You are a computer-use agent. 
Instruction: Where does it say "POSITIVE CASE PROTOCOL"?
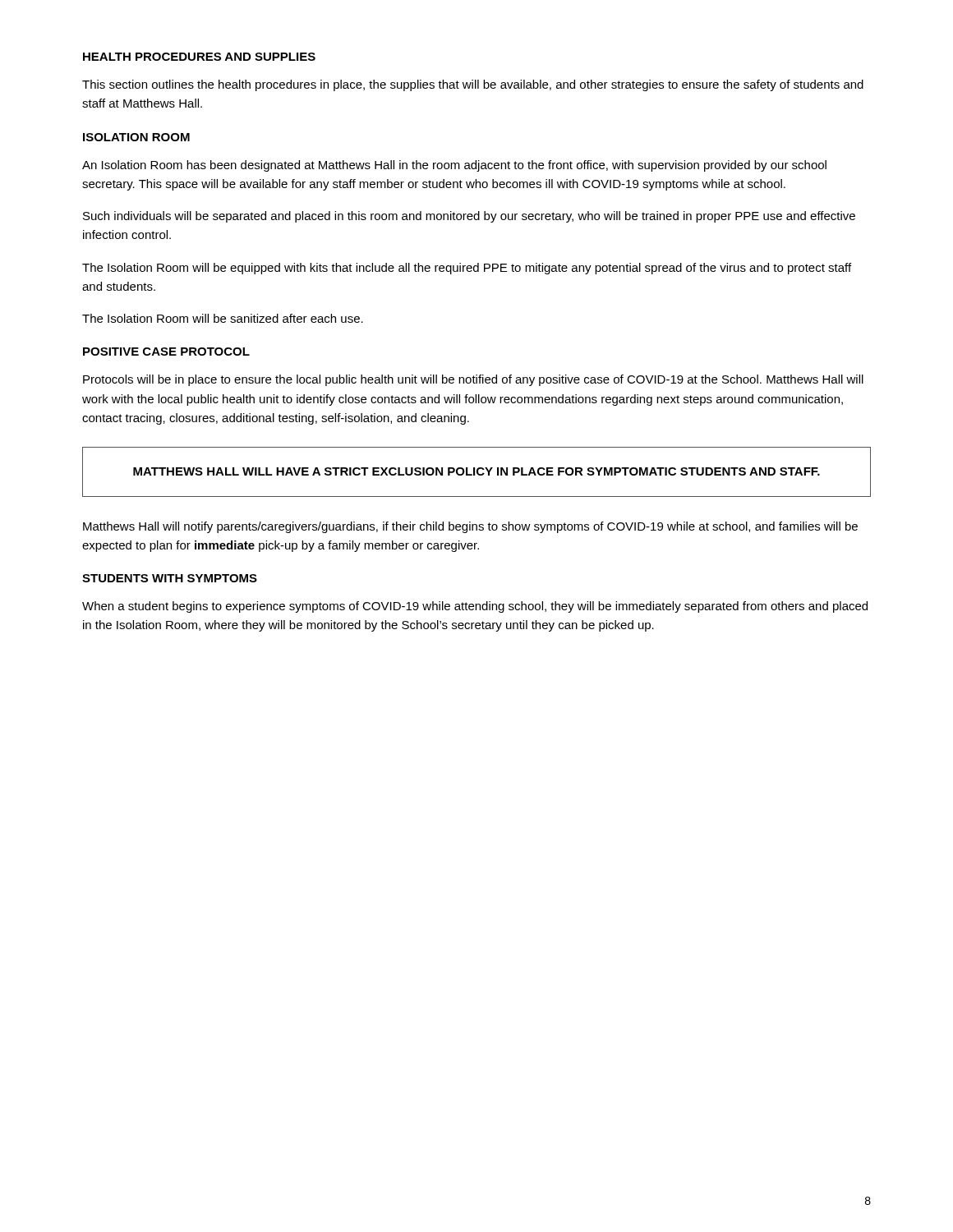pos(166,351)
